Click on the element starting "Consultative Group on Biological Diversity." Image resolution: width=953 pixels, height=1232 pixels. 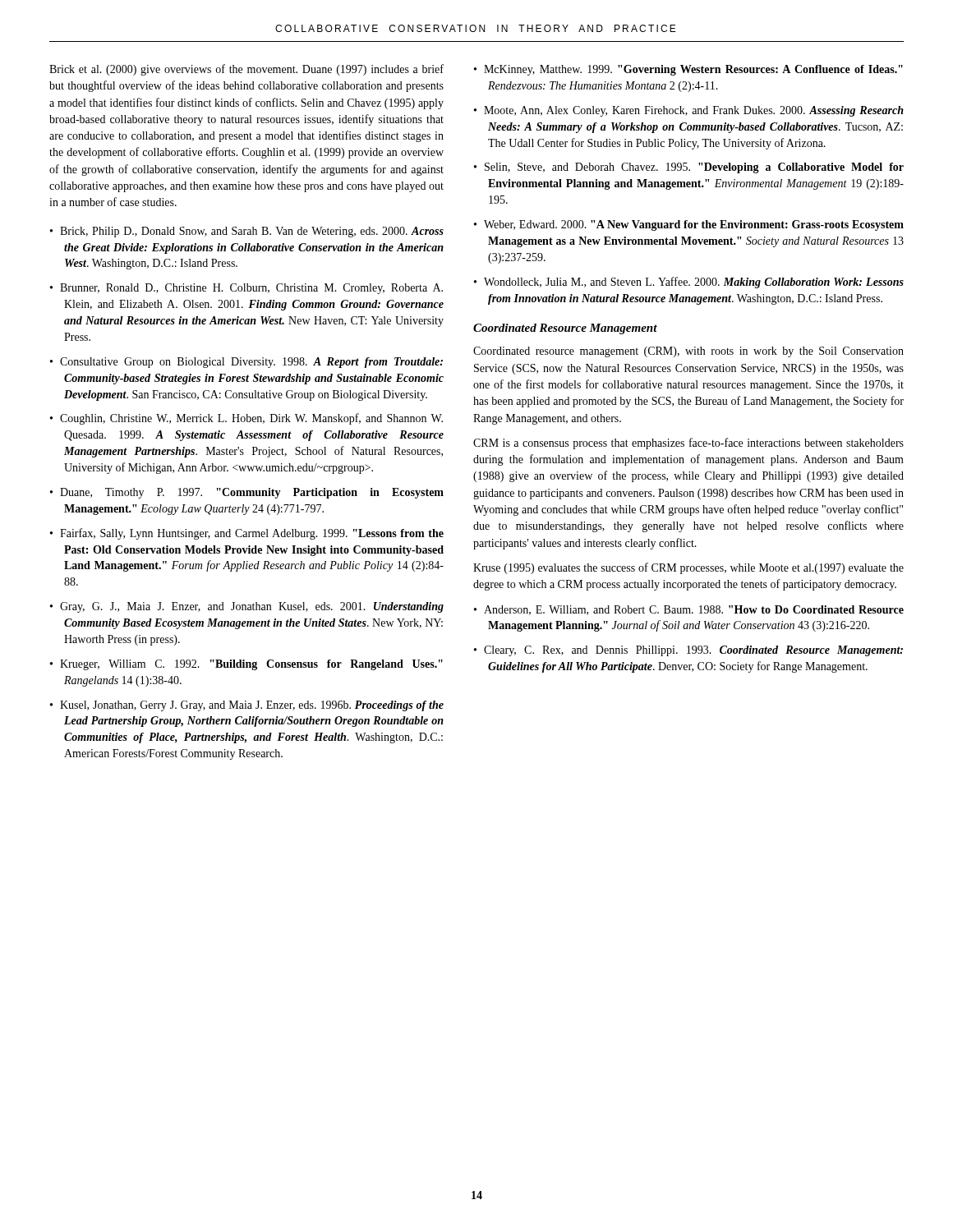pyautogui.click(x=252, y=378)
